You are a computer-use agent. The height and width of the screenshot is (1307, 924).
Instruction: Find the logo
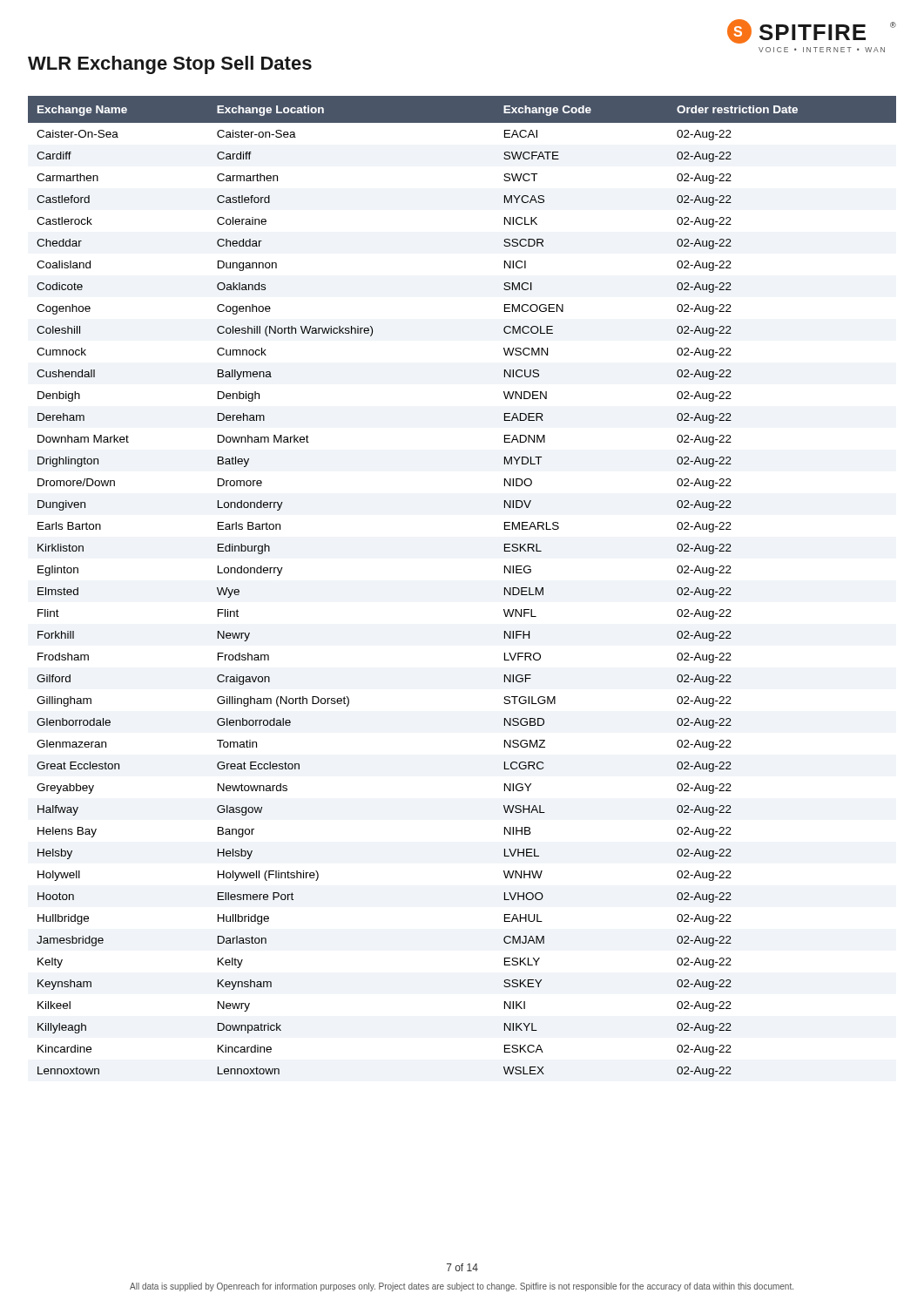tap(809, 37)
